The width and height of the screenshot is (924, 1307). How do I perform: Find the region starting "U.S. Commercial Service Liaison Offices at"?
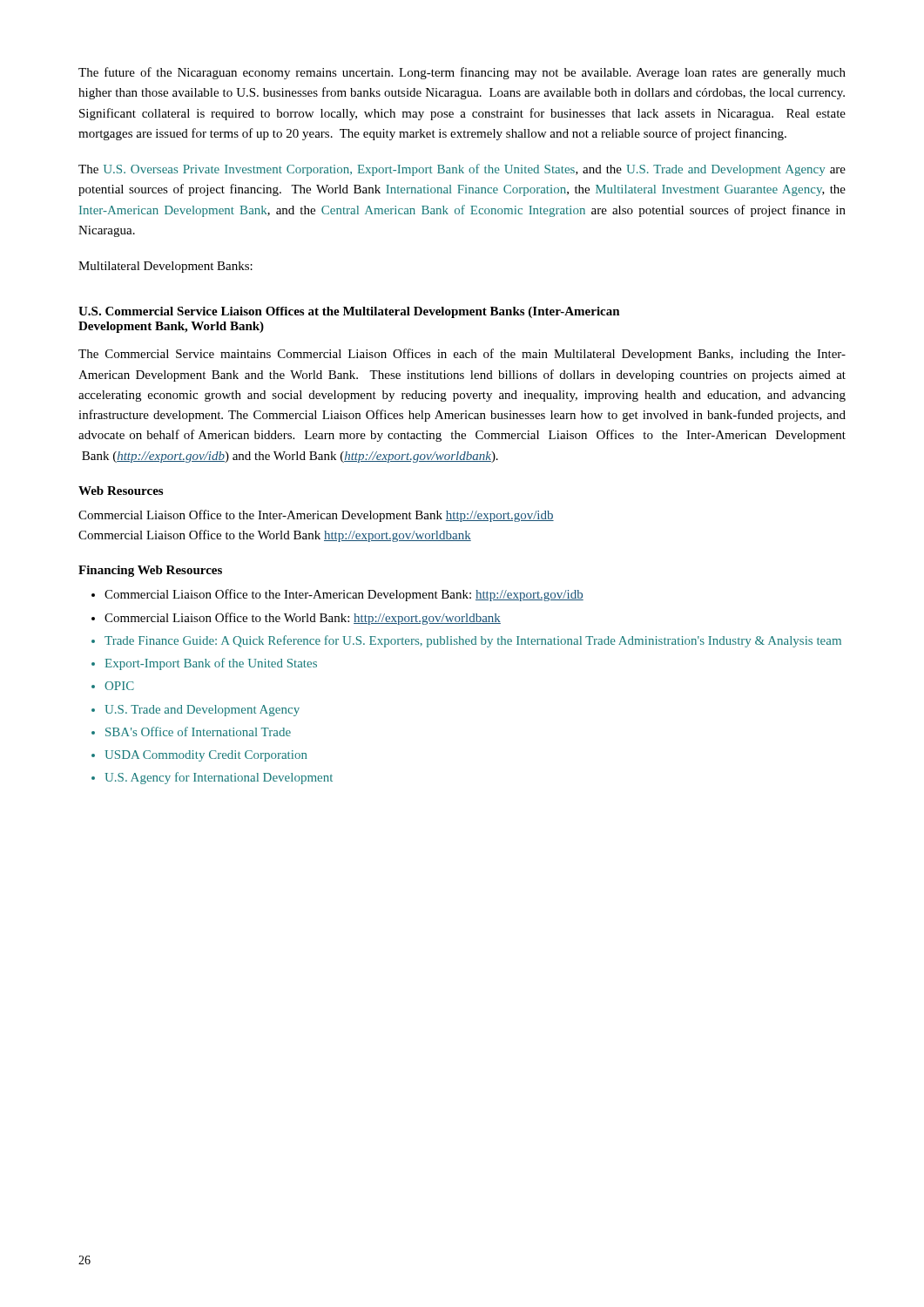(349, 319)
